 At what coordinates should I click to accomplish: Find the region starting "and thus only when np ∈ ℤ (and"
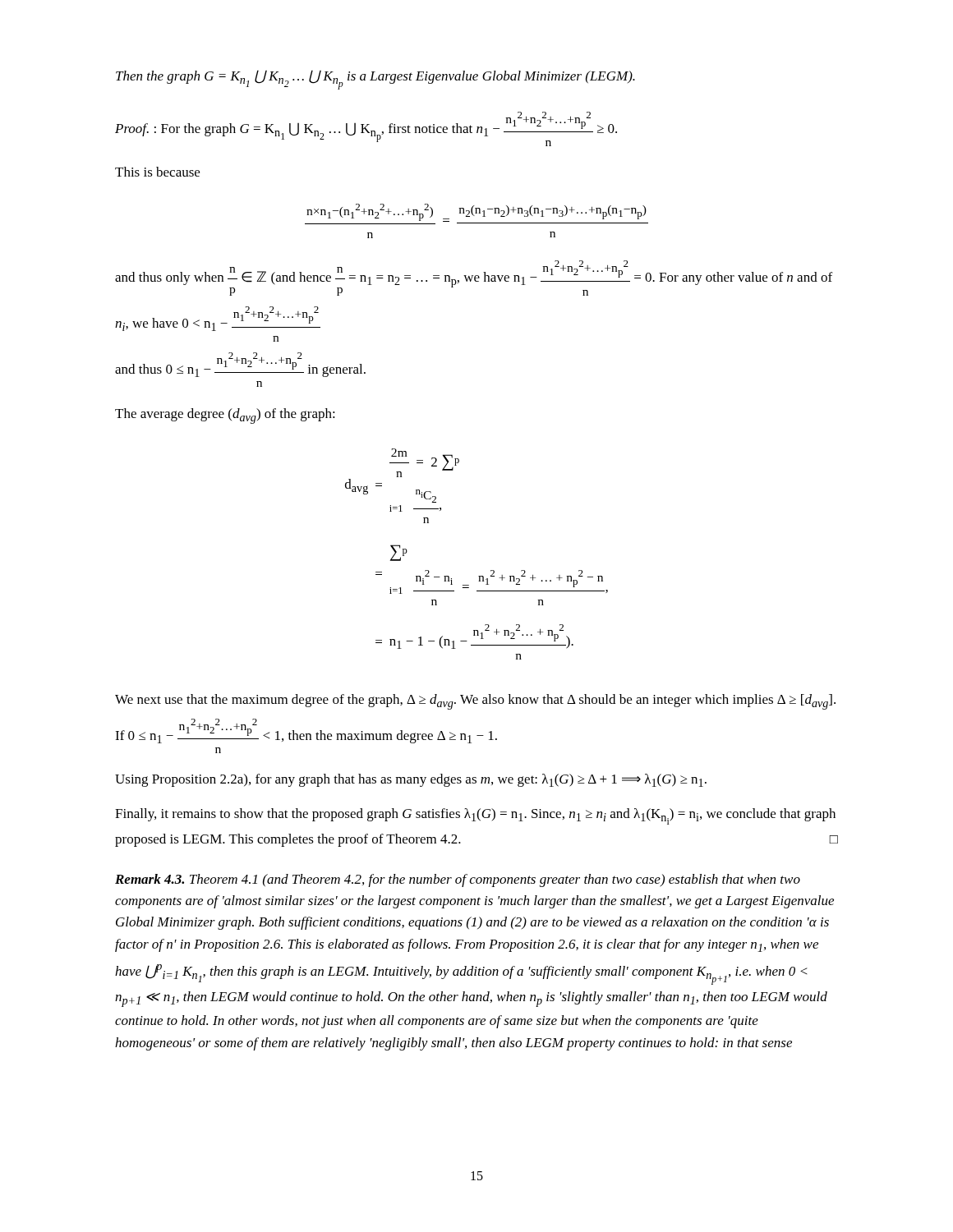click(x=474, y=278)
